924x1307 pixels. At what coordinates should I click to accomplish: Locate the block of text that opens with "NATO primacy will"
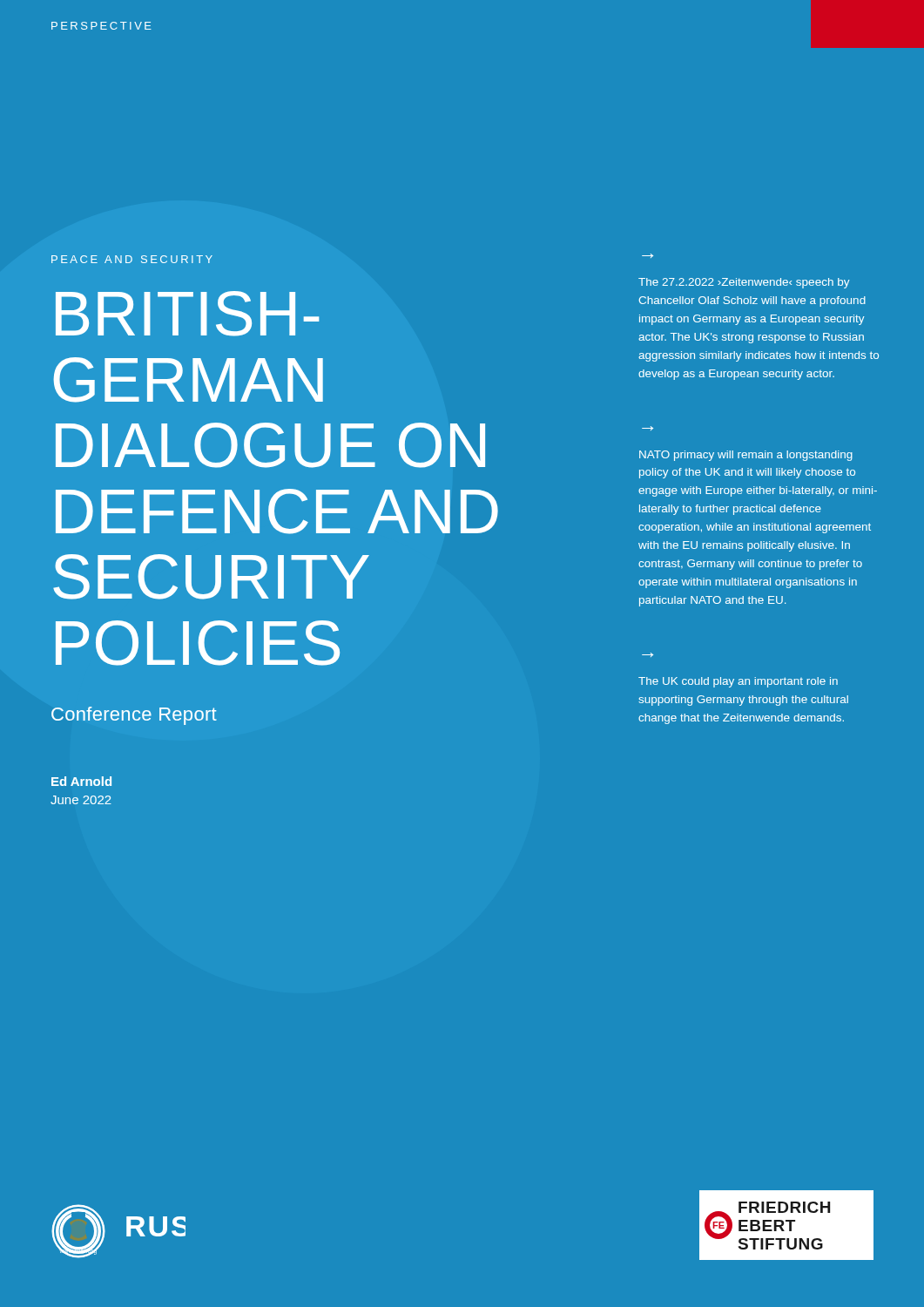pos(758,527)
